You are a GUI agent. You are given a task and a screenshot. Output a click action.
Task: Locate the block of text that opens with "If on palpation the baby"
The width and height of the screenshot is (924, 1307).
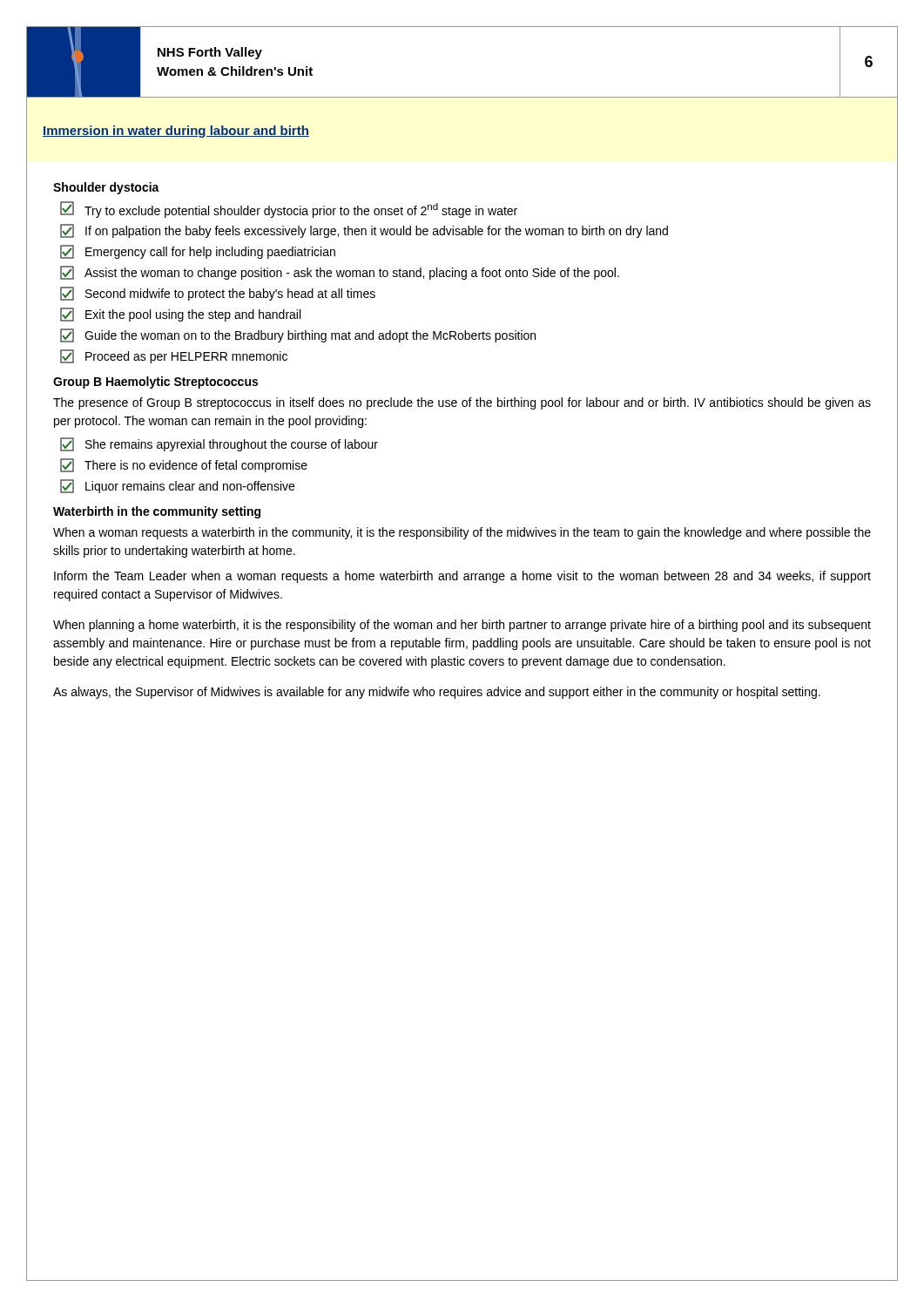(x=465, y=231)
